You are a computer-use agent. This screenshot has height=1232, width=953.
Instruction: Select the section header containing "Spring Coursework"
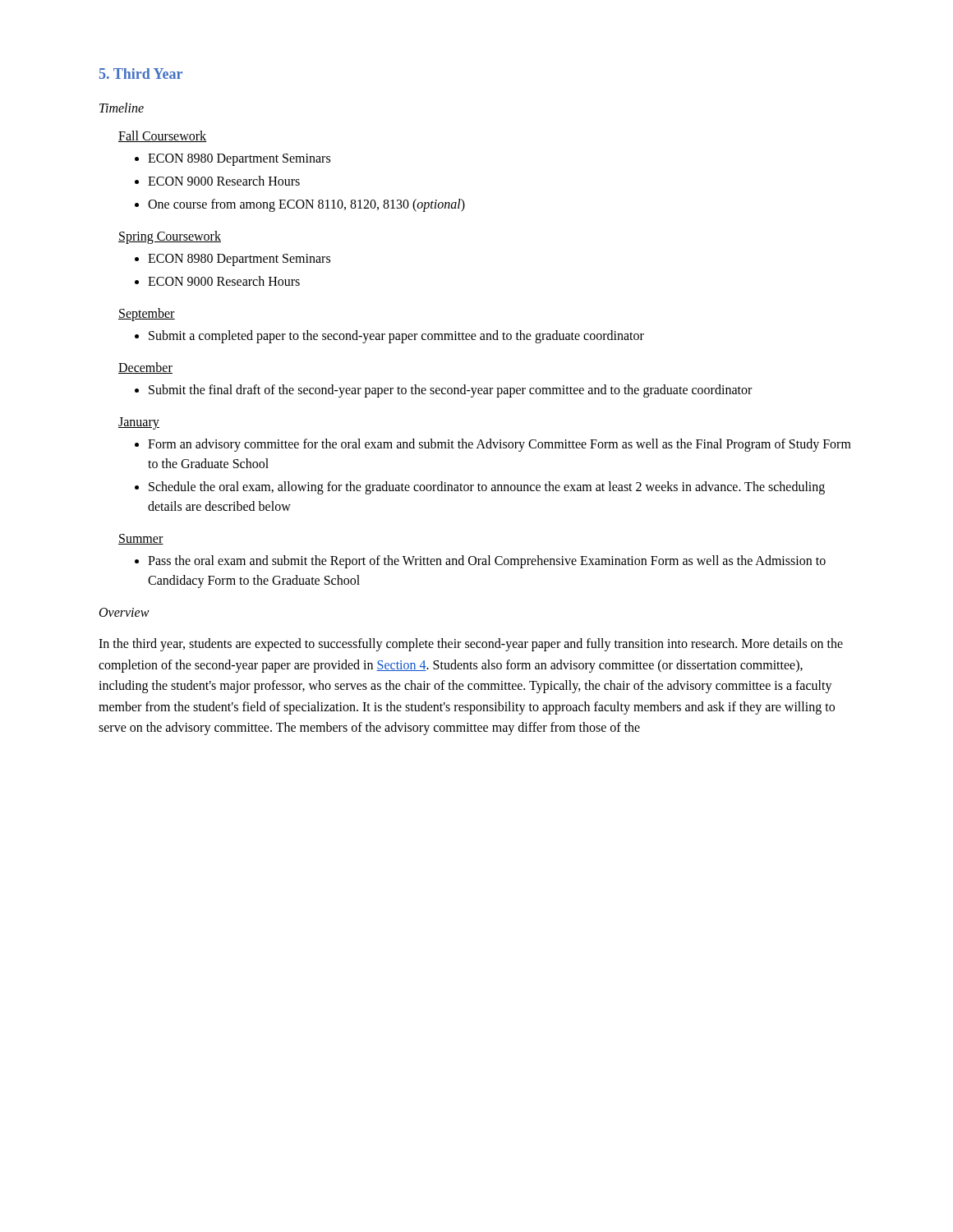point(170,237)
